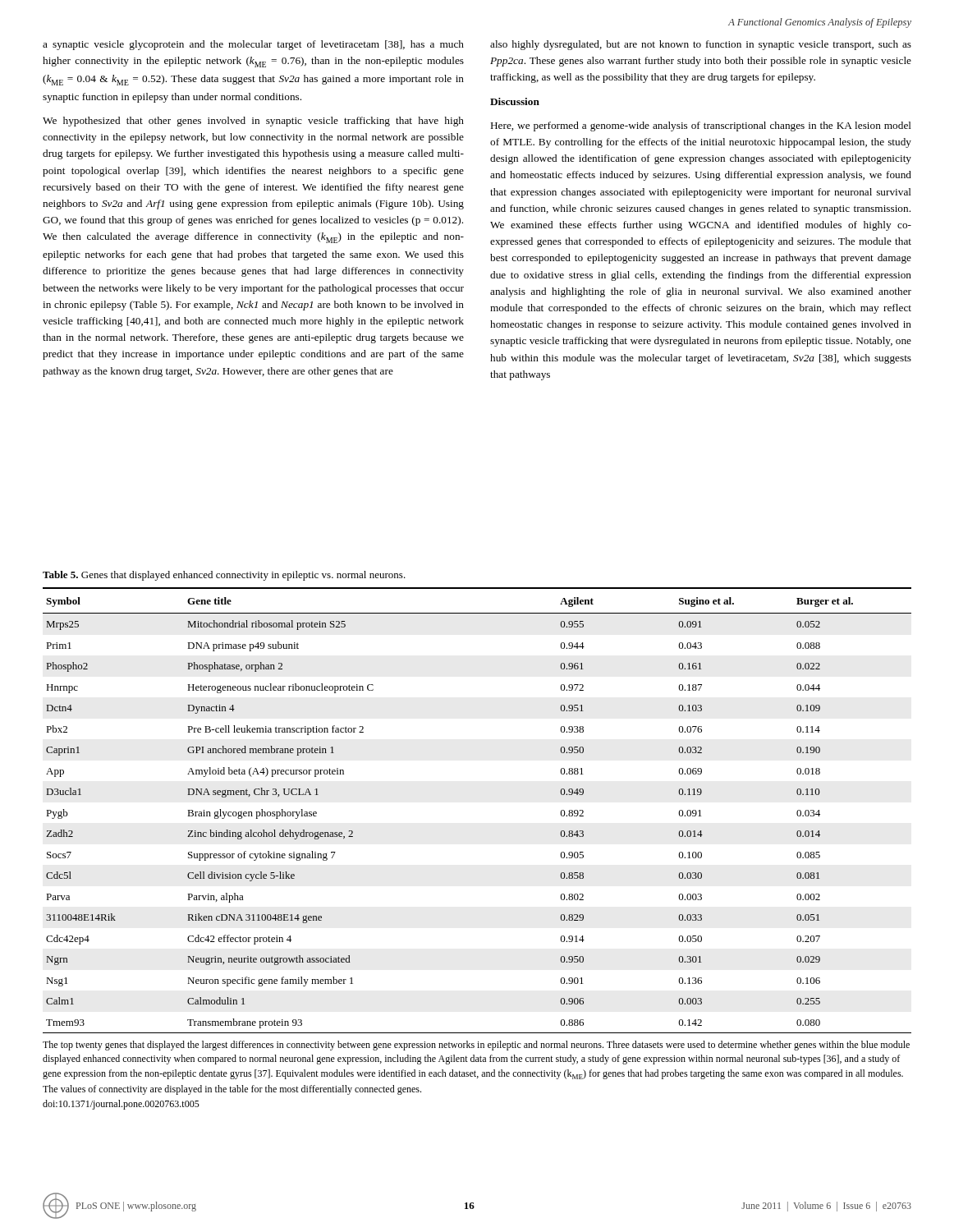Navigate to the block starting "a synaptic vesicle glycoprotein and the"
The width and height of the screenshot is (954, 1232).
pyautogui.click(x=253, y=208)
